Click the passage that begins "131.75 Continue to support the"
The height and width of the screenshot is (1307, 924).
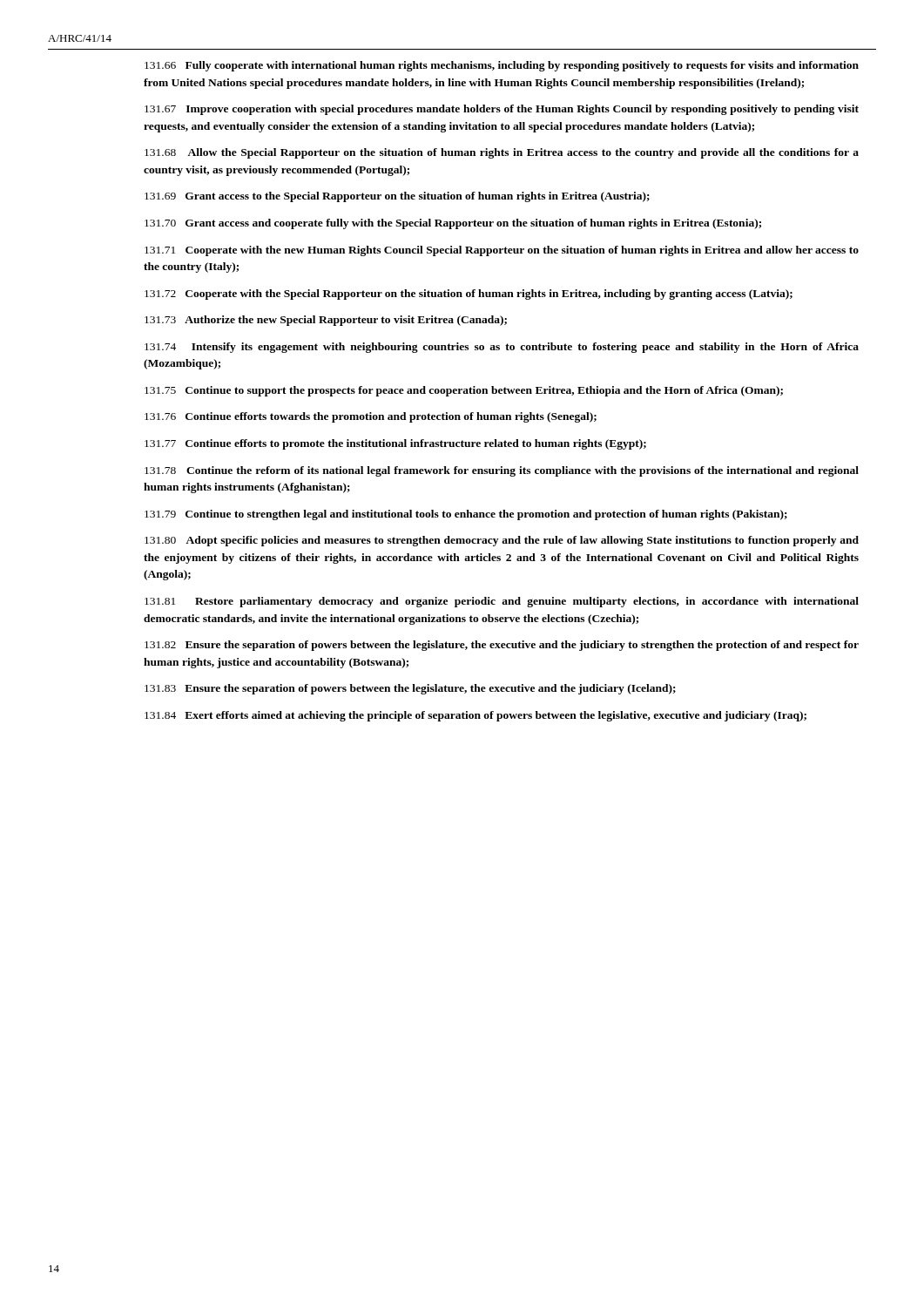coord(464,390)
